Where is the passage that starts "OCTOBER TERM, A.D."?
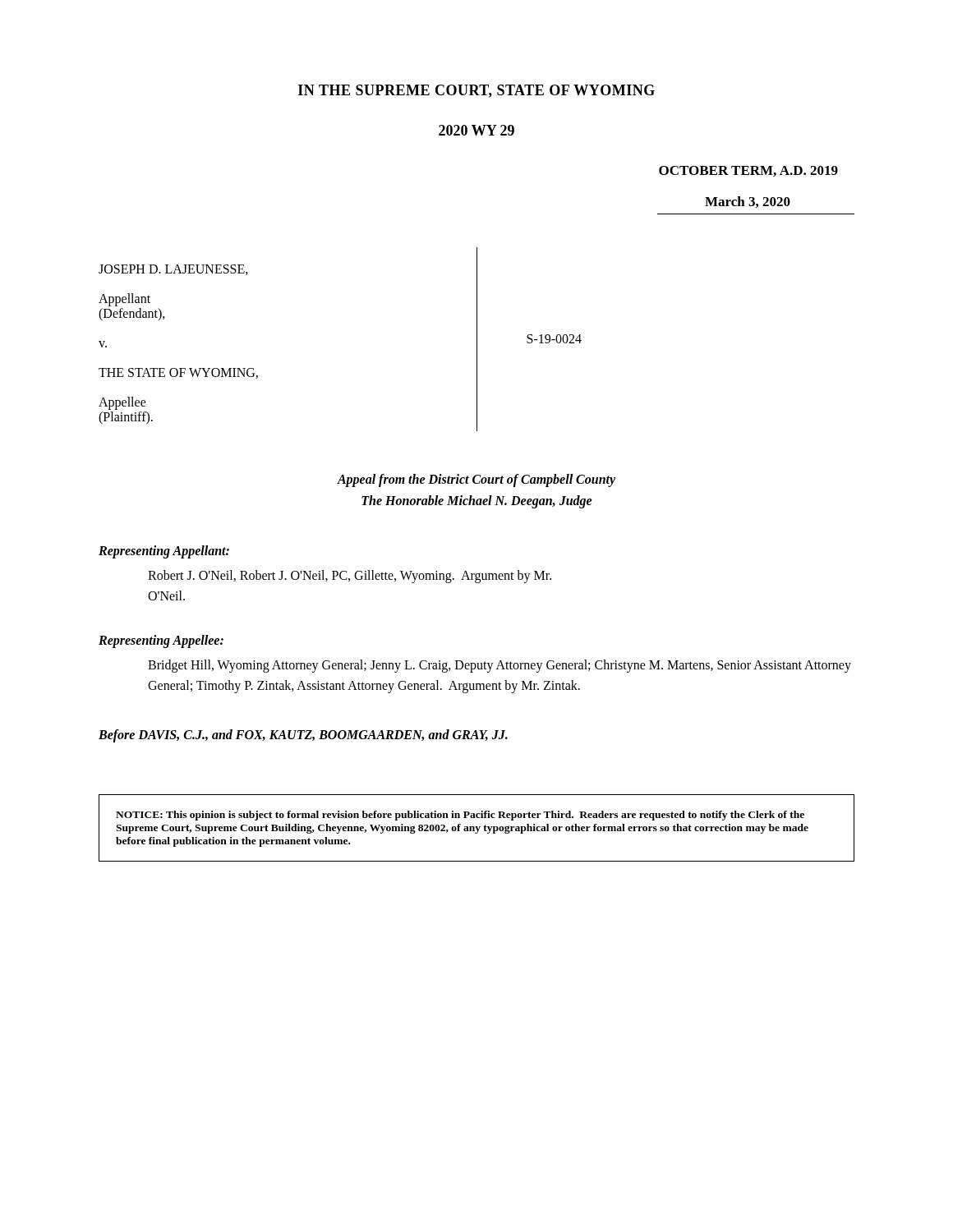Screen dimensions: 1232x953 click(748, 170)
